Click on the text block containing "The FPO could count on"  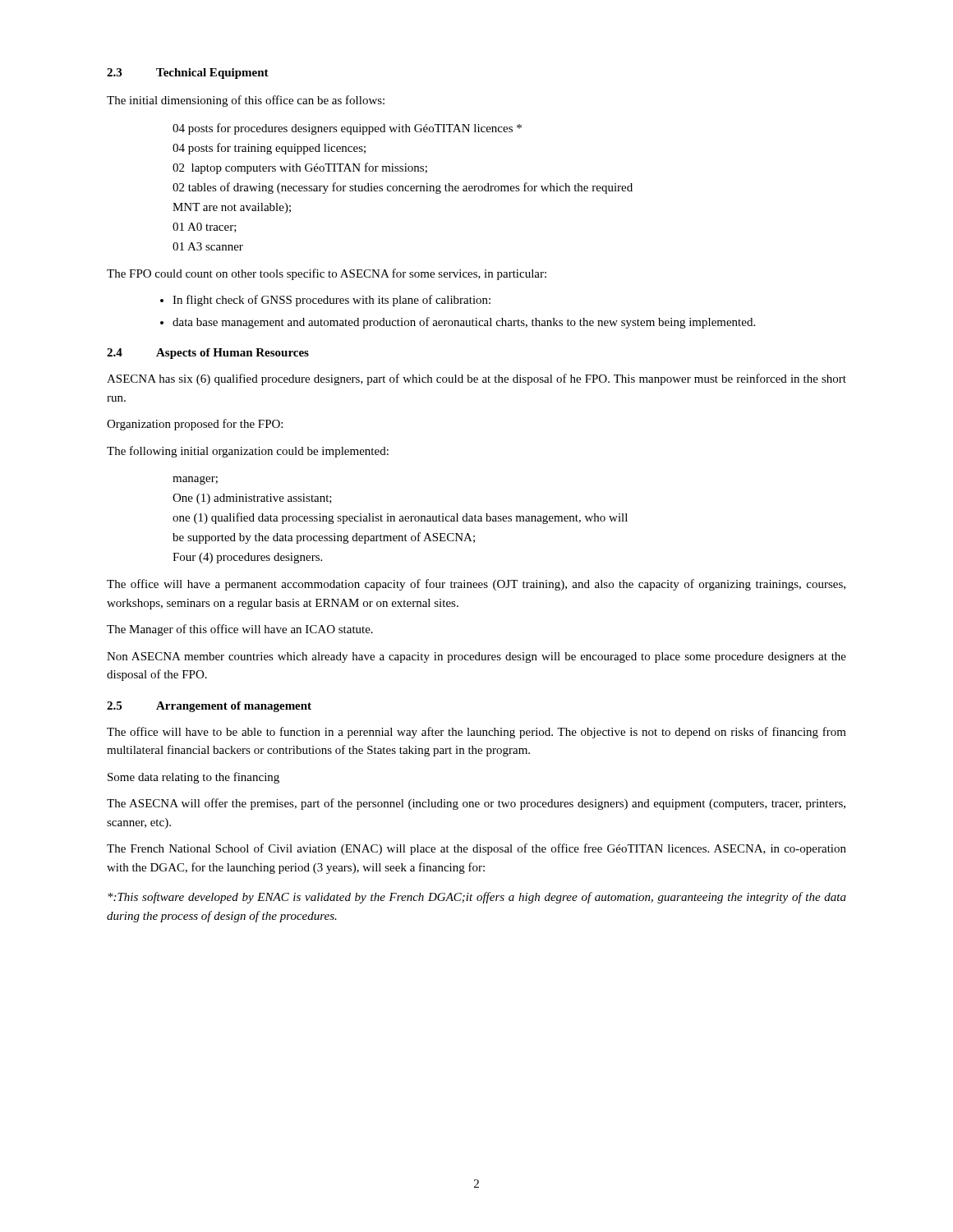(x=476, y=273)
